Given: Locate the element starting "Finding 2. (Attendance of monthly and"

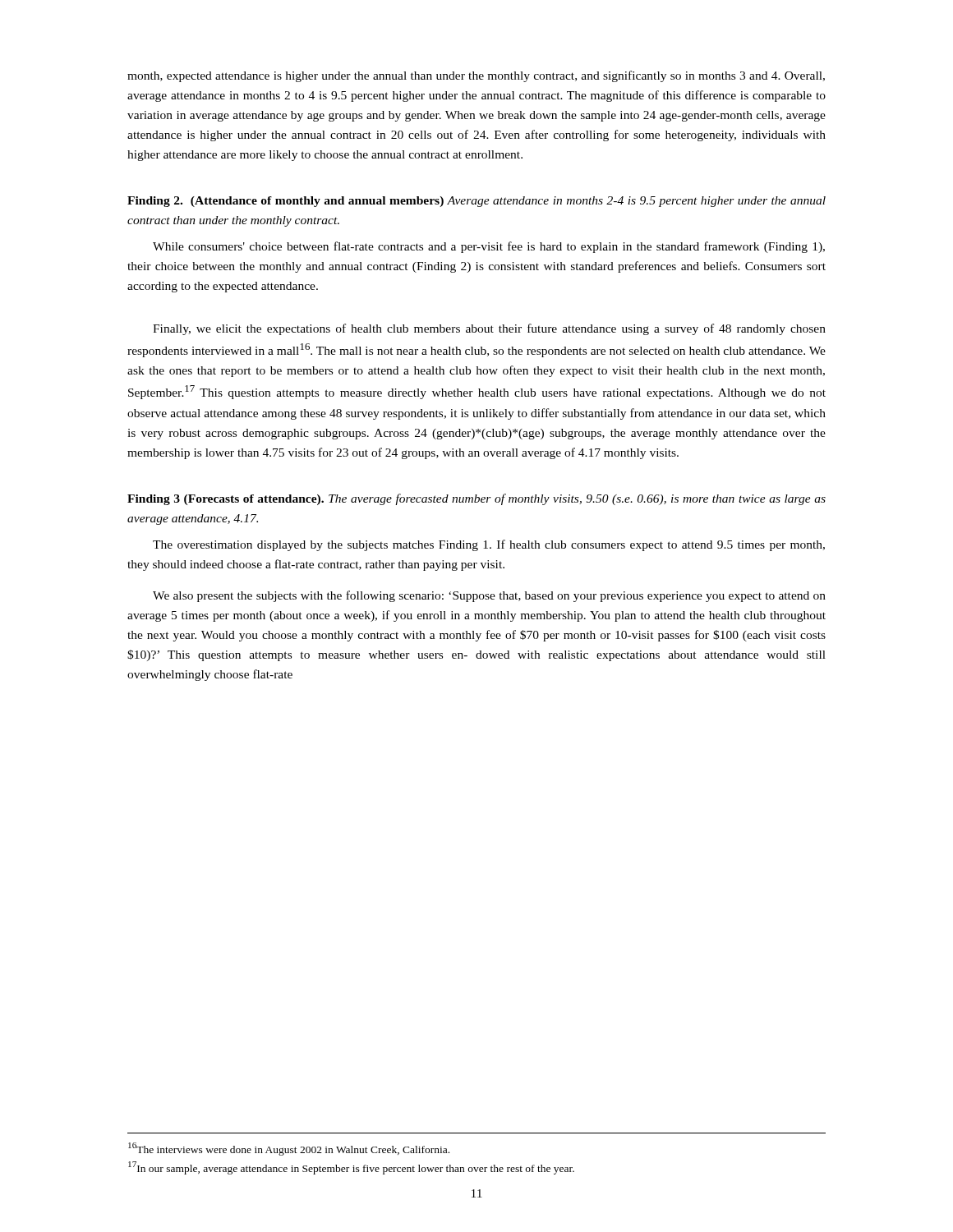Looking at the screenshot, I should (476, 210).
